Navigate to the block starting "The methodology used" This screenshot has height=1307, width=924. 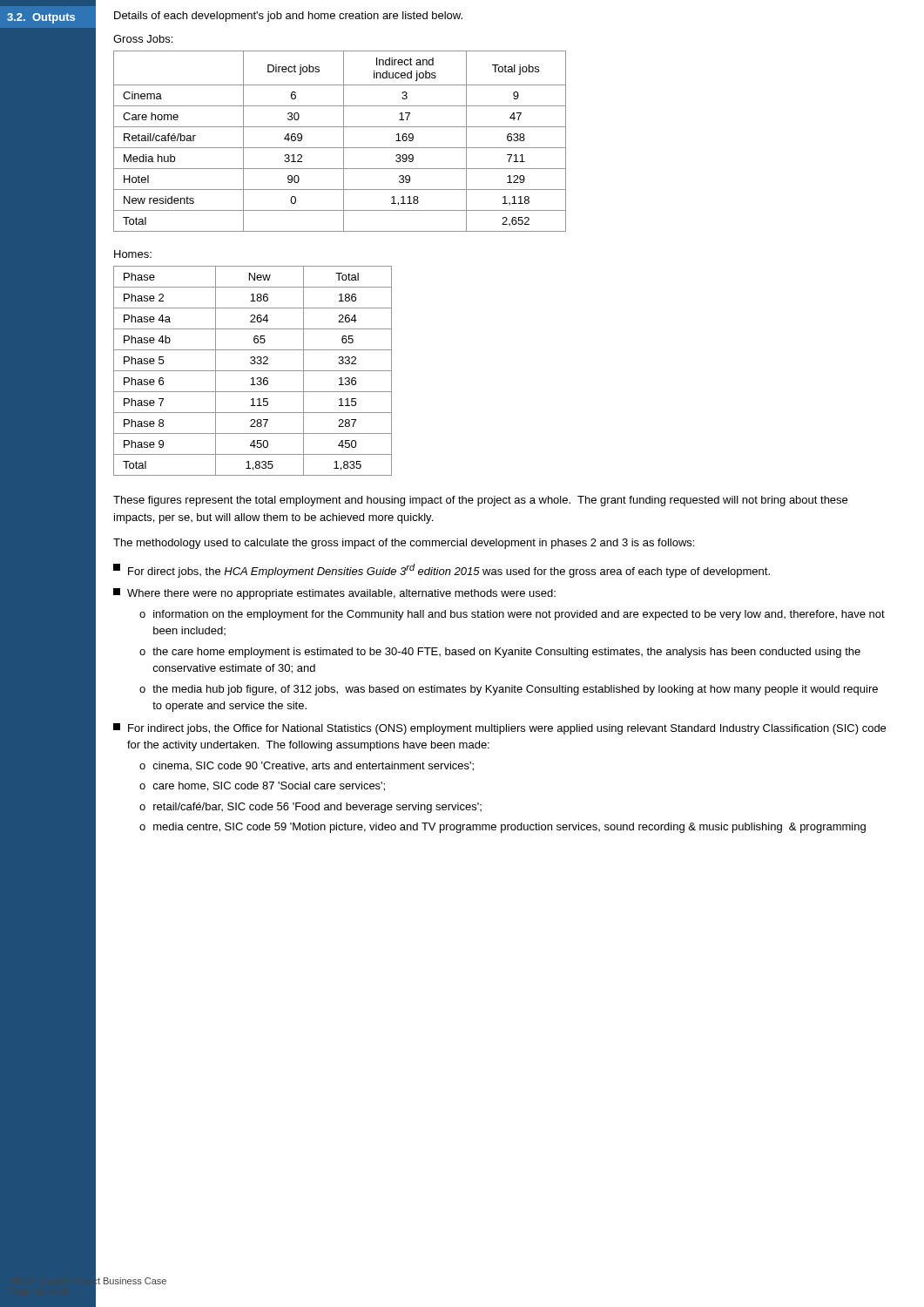(x=404, y=542)
